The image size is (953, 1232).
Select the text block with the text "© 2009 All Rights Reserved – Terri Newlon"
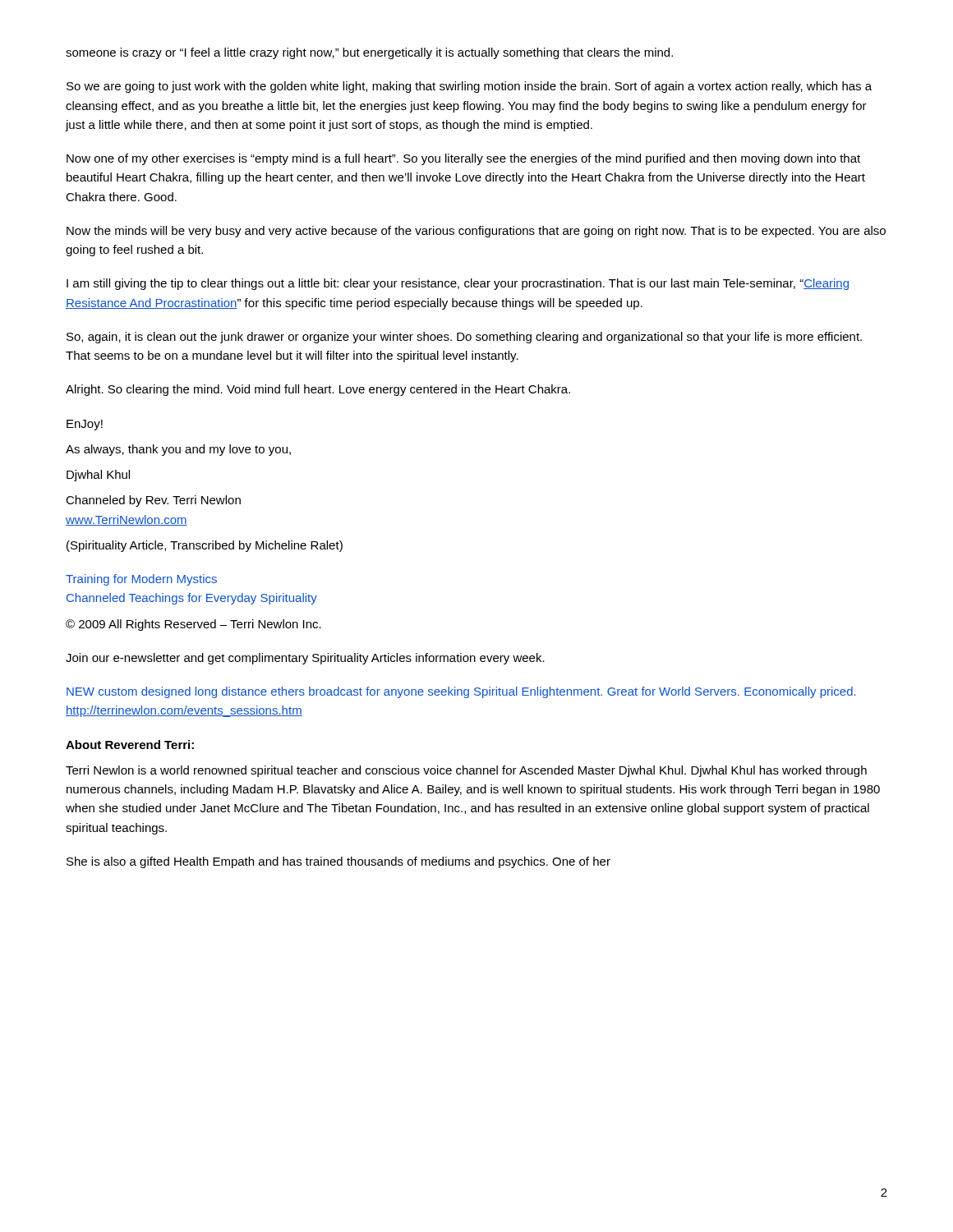(194, 623)
